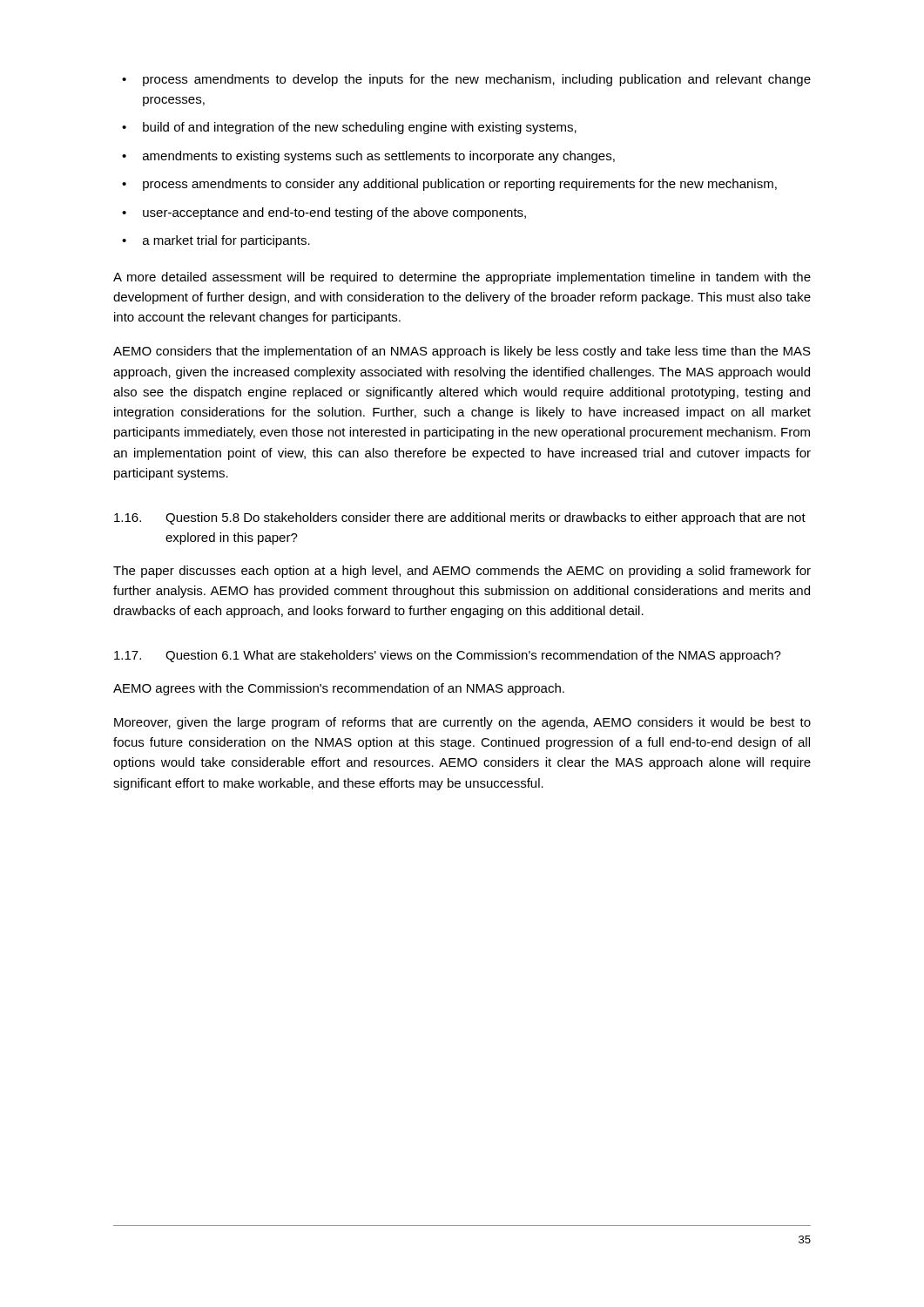
Task: Navigate to the passage starting "process amendments to develop the inputs for"
Action: coord(477,89)
